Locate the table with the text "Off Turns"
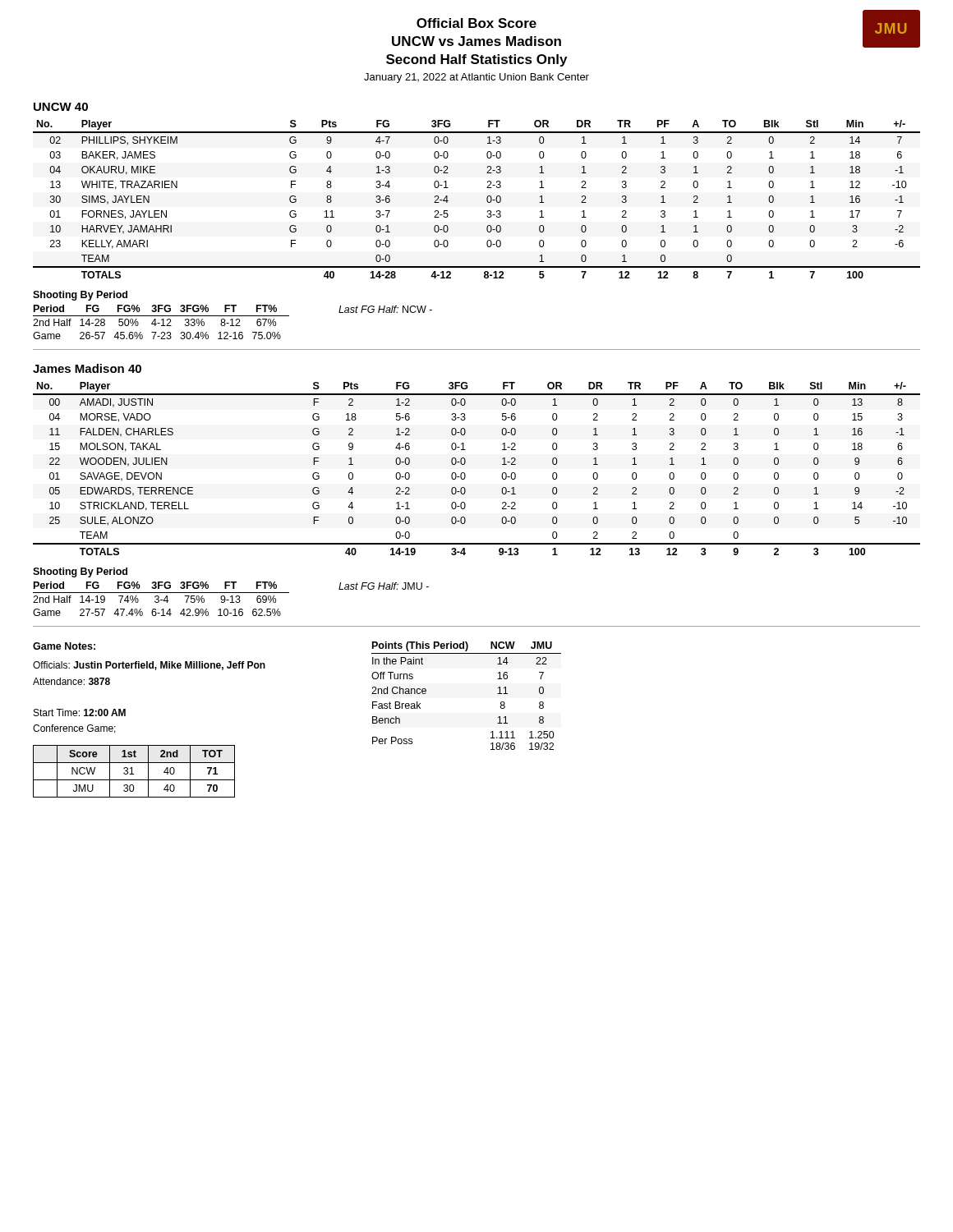Viewport: 953px width, 1232px height. [466, 719]
